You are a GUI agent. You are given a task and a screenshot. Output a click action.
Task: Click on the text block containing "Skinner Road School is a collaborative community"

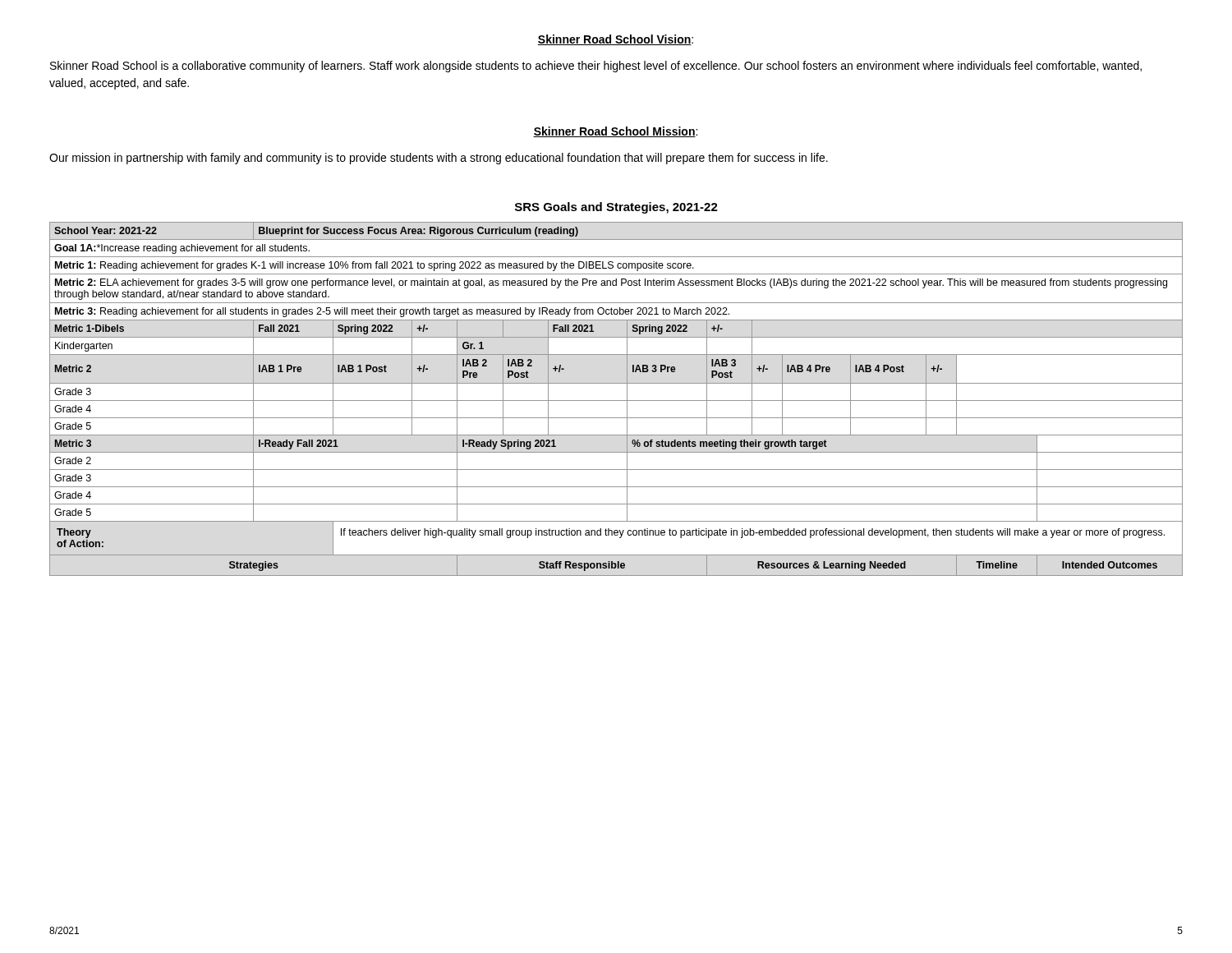(x=596, y=74)
